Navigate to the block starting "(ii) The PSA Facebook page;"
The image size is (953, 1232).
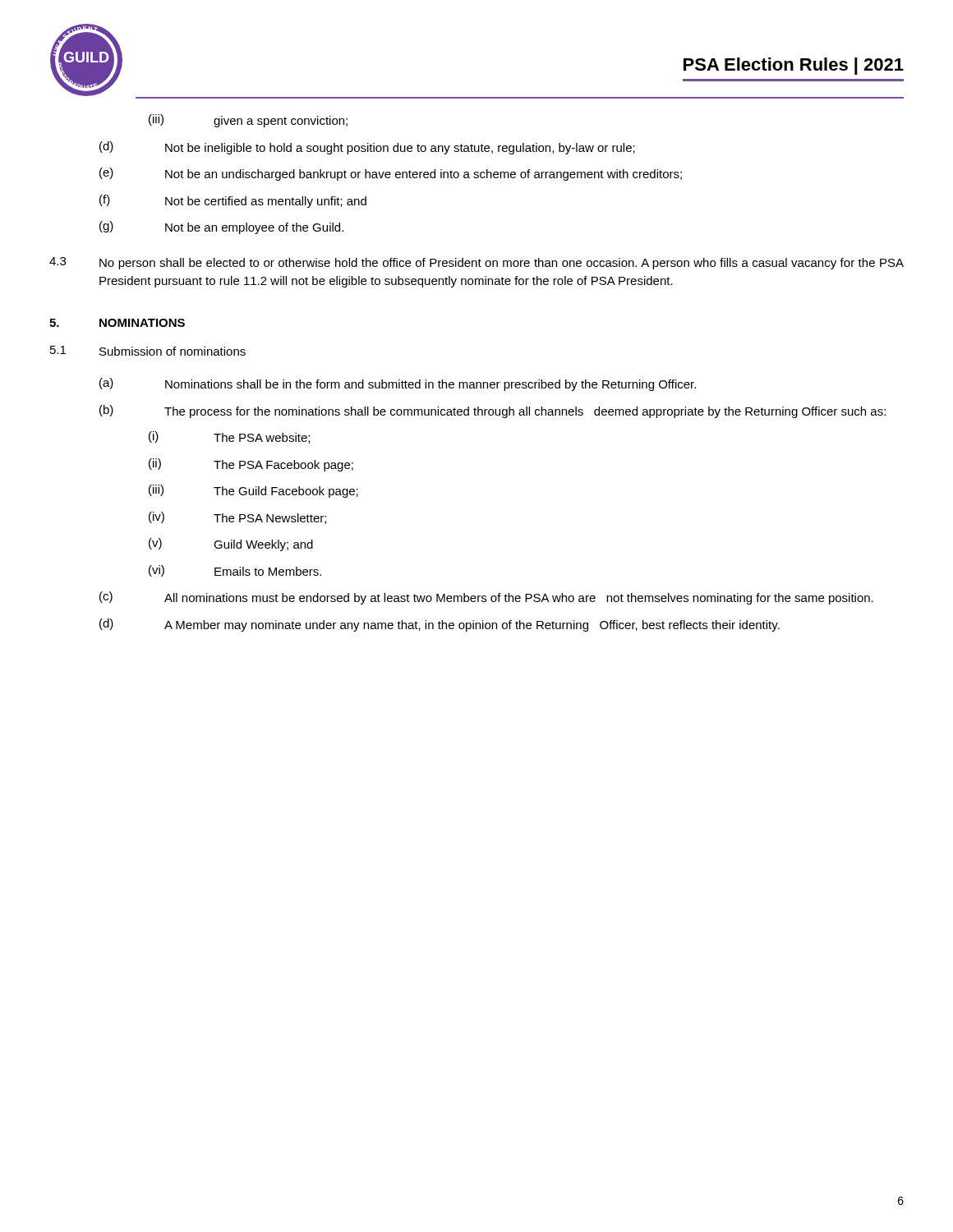tap(251, 465)
